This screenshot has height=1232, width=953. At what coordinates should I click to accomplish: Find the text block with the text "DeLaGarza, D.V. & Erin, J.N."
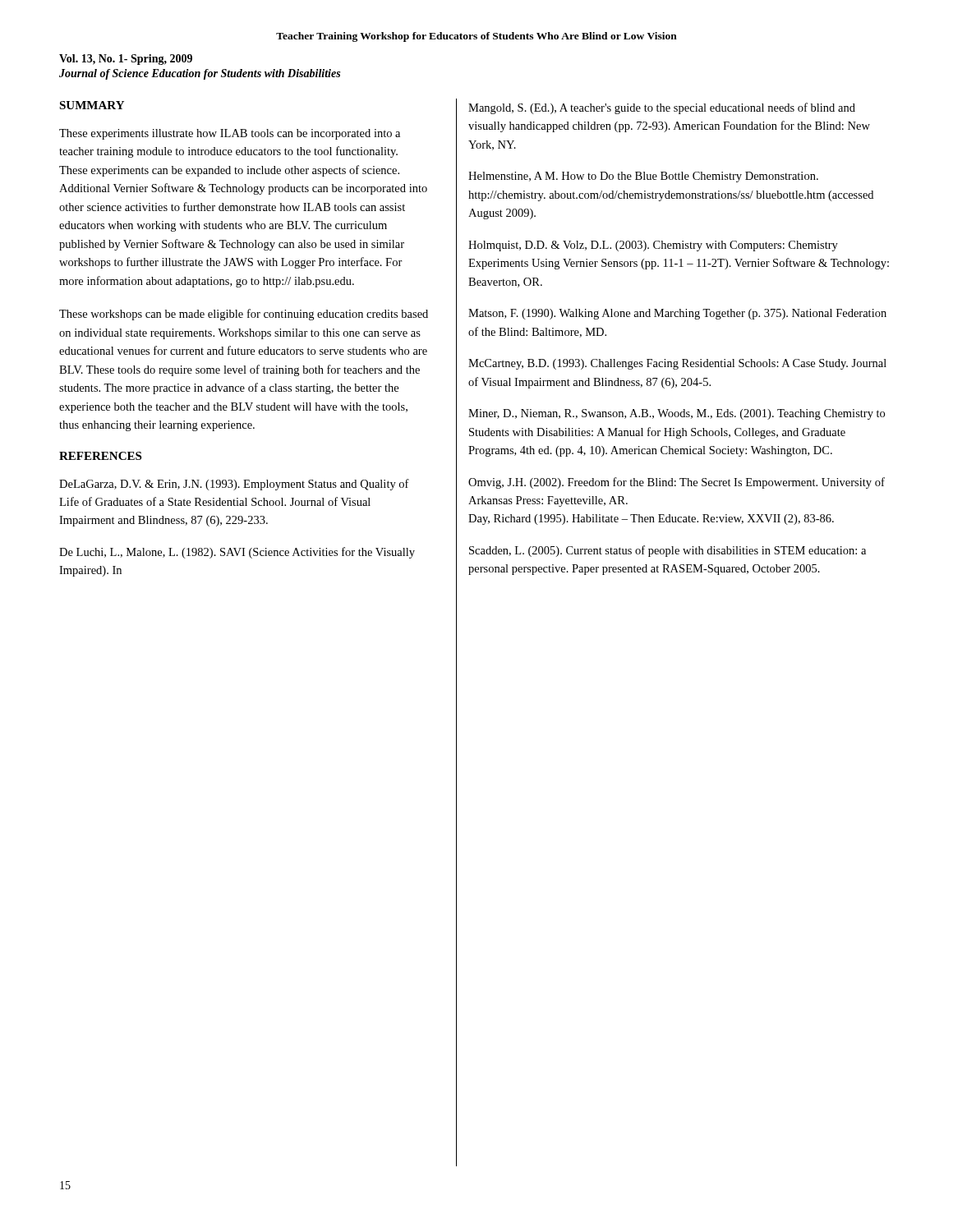[x=234, y=502]
